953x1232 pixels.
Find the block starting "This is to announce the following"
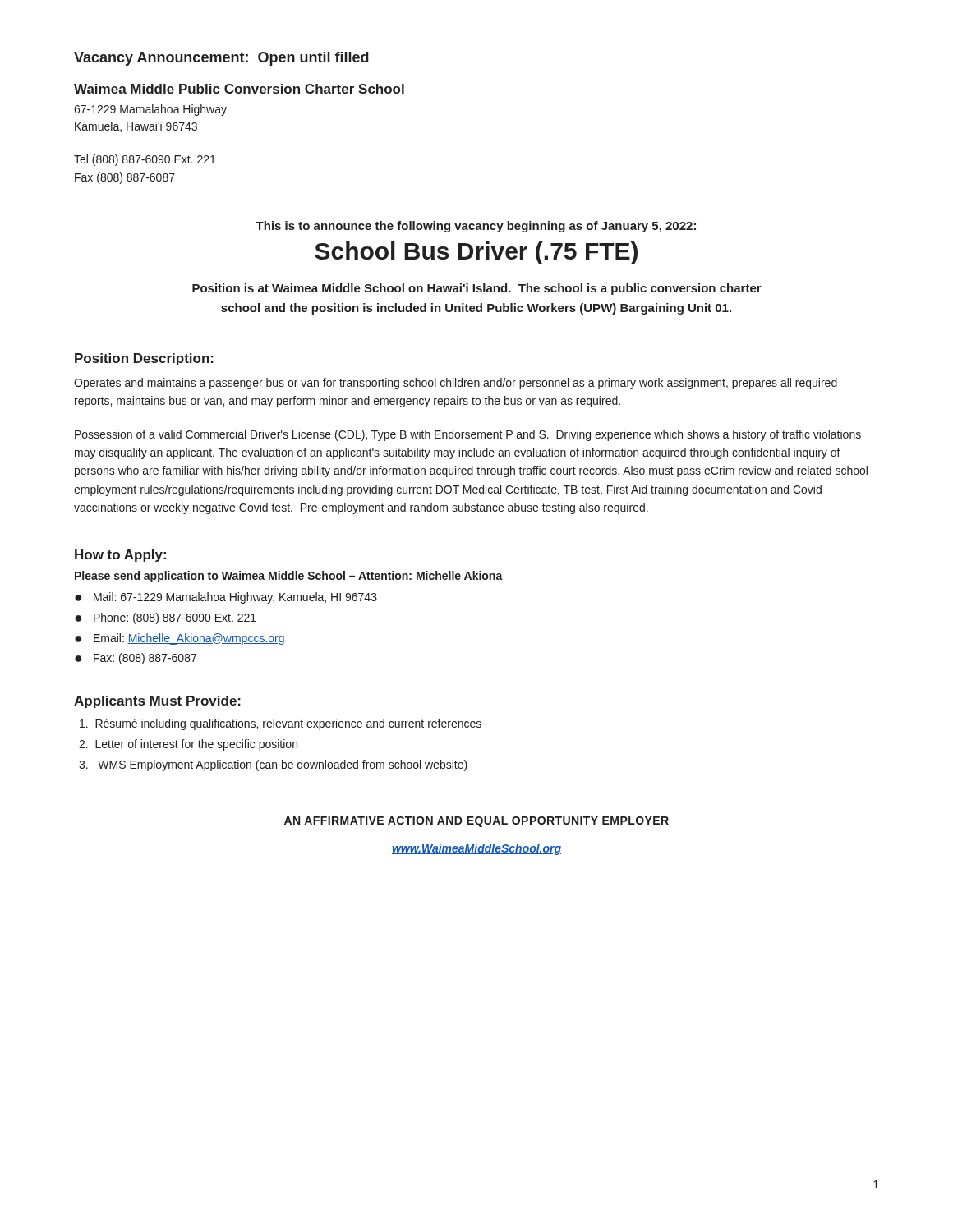point(476,225)
